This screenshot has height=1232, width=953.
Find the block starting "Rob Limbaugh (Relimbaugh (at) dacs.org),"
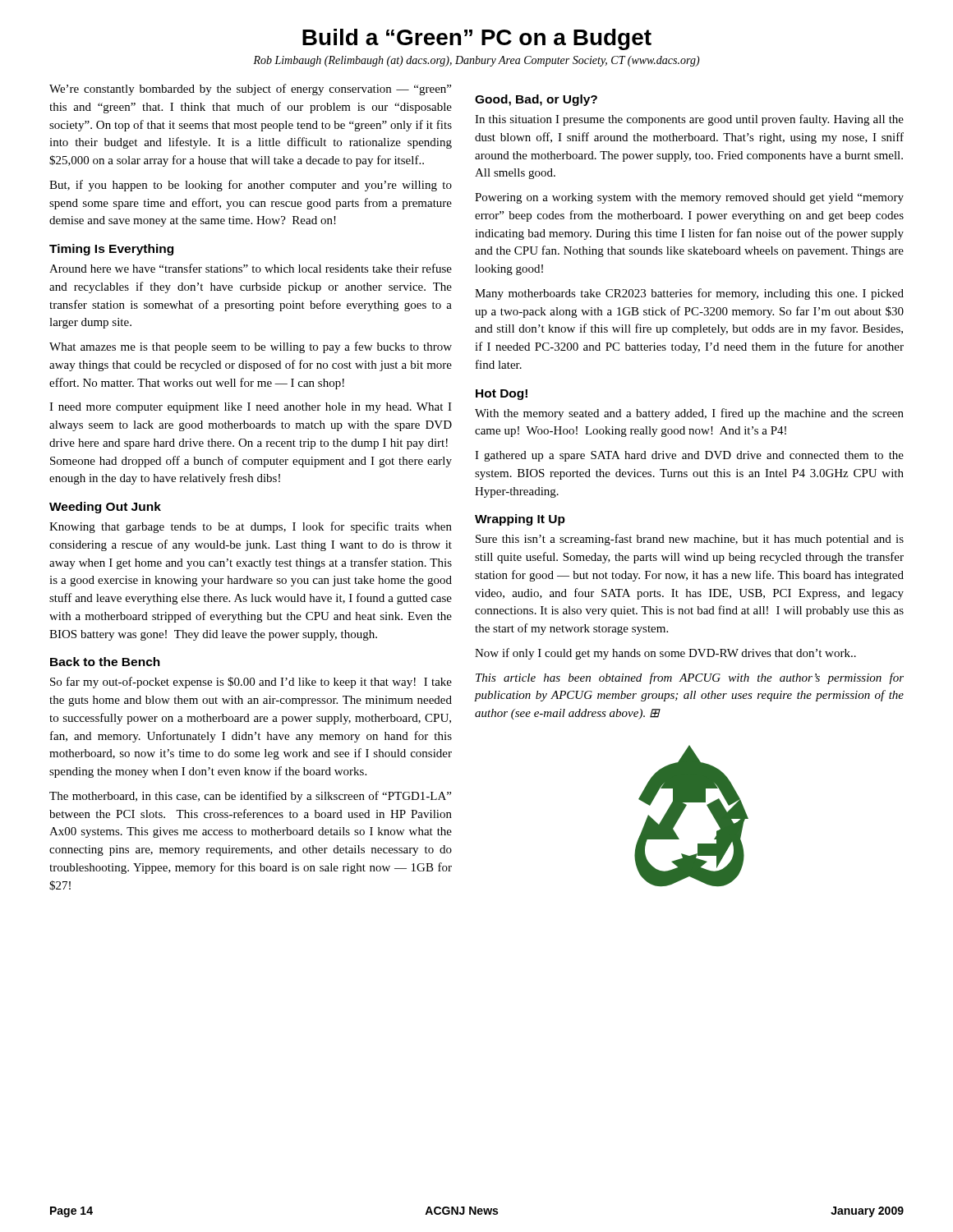(476, 61)
